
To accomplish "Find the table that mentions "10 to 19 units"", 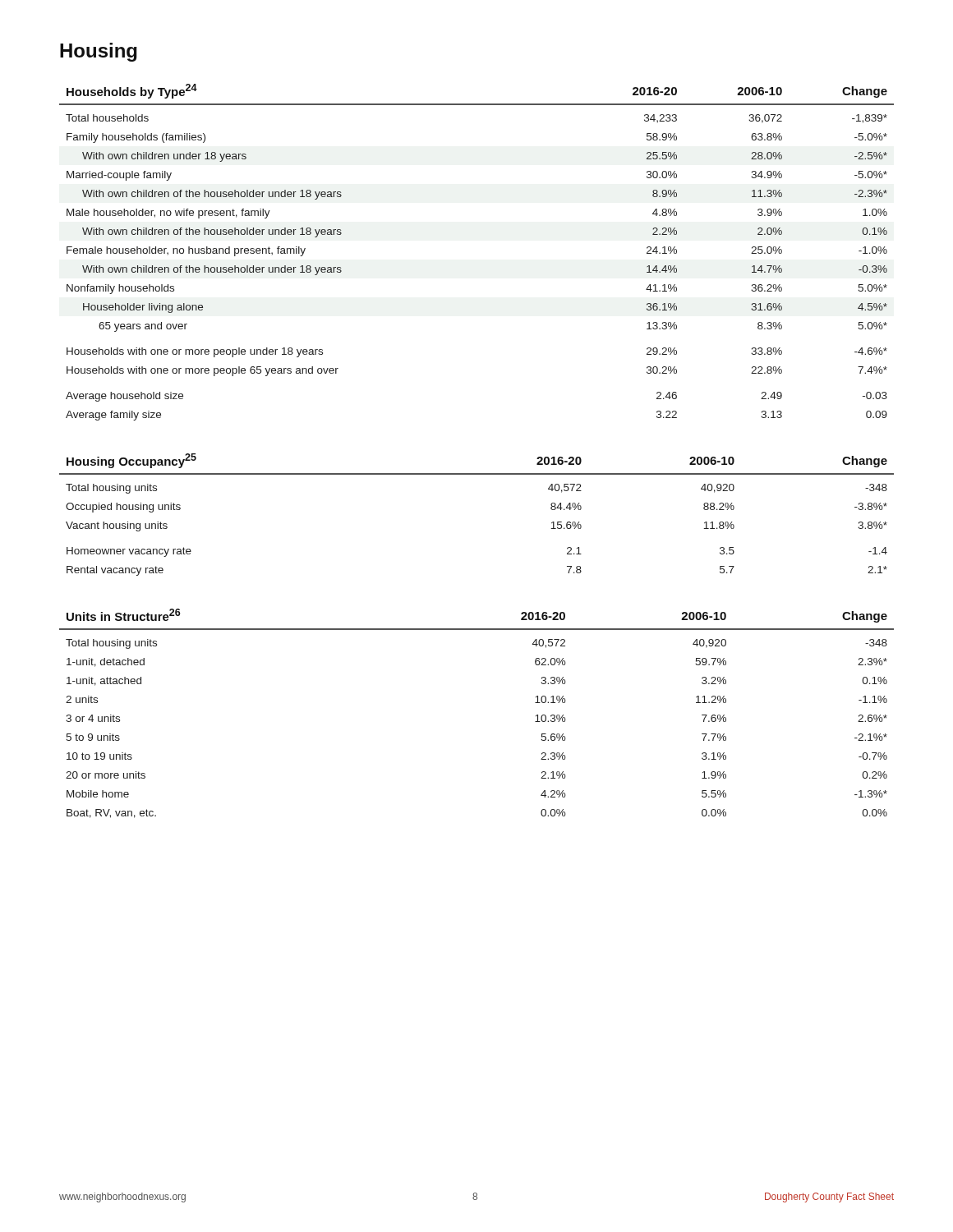I will [476, 712].
